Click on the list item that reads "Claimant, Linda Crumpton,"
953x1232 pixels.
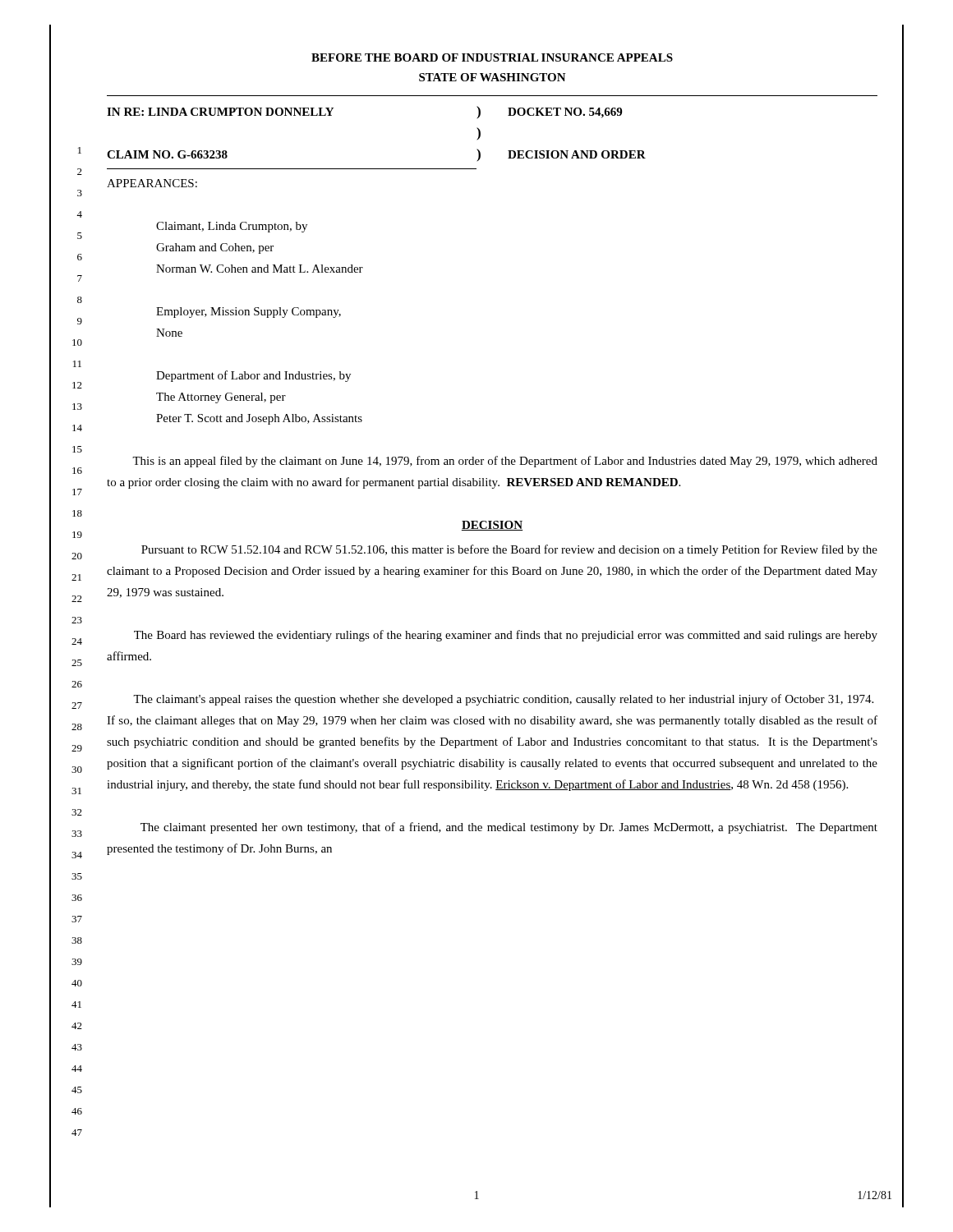[x=259, y=247]
